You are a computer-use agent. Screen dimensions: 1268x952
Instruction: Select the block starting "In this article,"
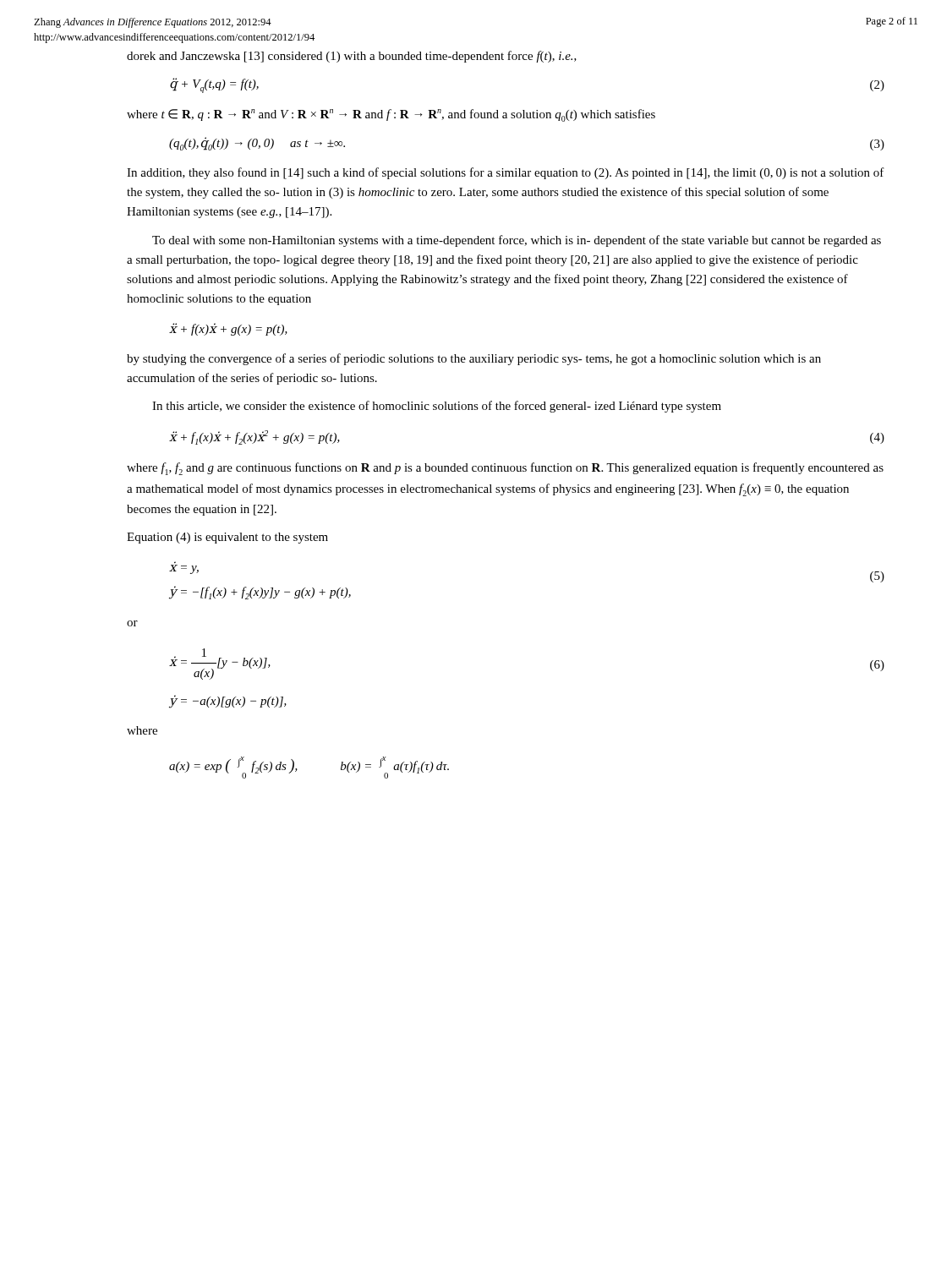[x=437, y=406]
